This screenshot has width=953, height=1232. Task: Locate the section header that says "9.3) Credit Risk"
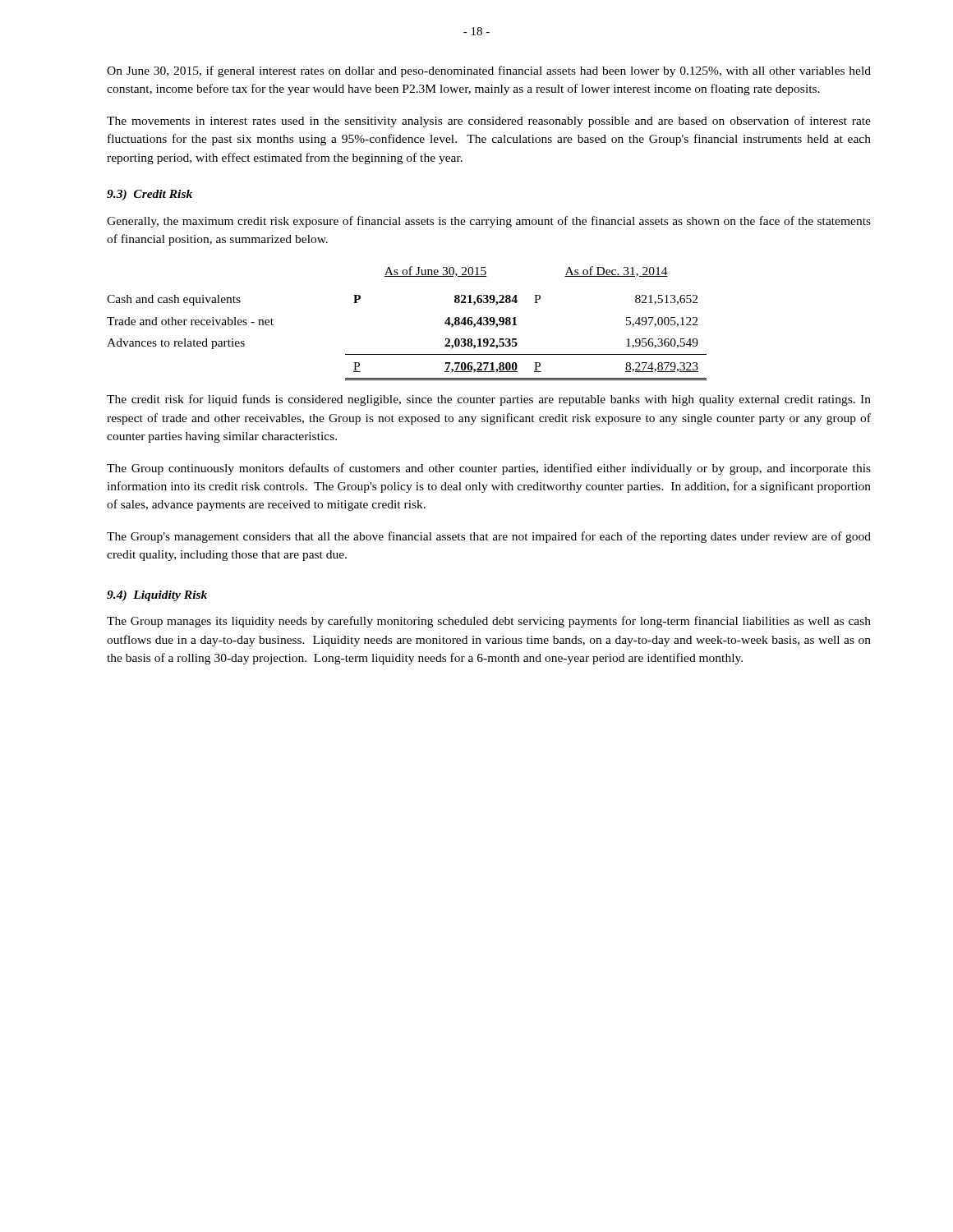click(x=150, y=194)
